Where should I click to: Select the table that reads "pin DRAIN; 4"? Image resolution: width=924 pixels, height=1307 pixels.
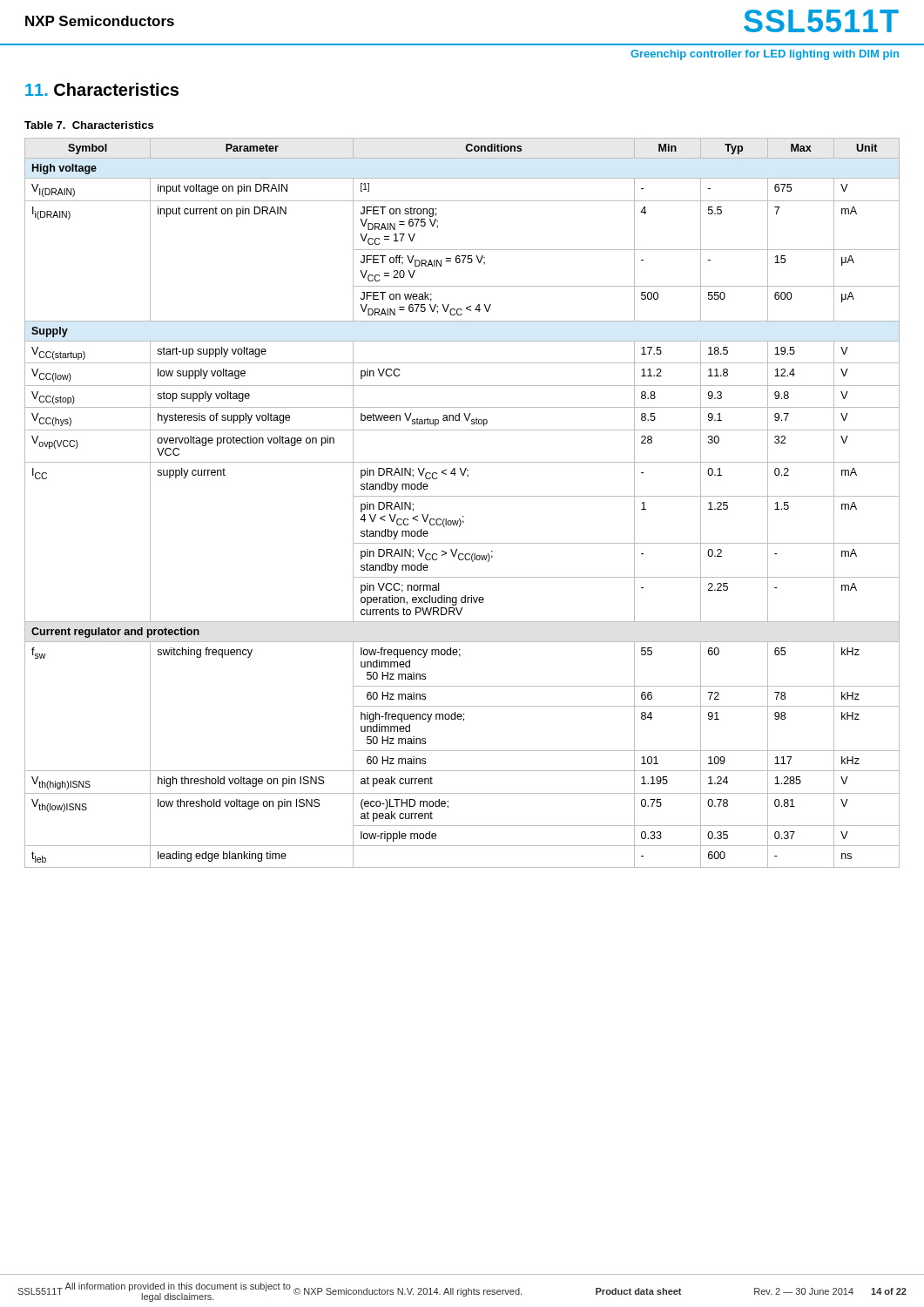point(462,503)
